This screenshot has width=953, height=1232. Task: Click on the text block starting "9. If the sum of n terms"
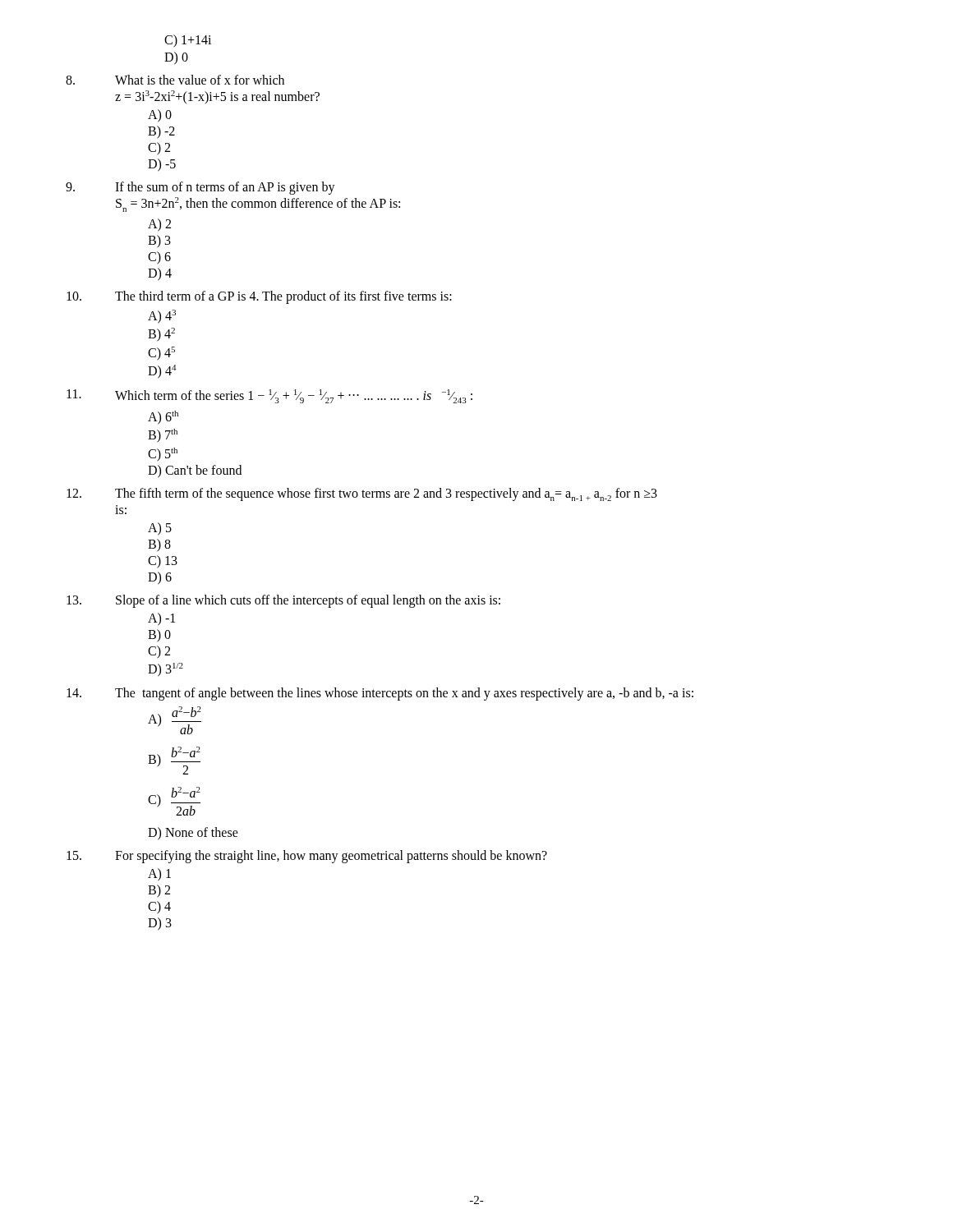point(200,188)
